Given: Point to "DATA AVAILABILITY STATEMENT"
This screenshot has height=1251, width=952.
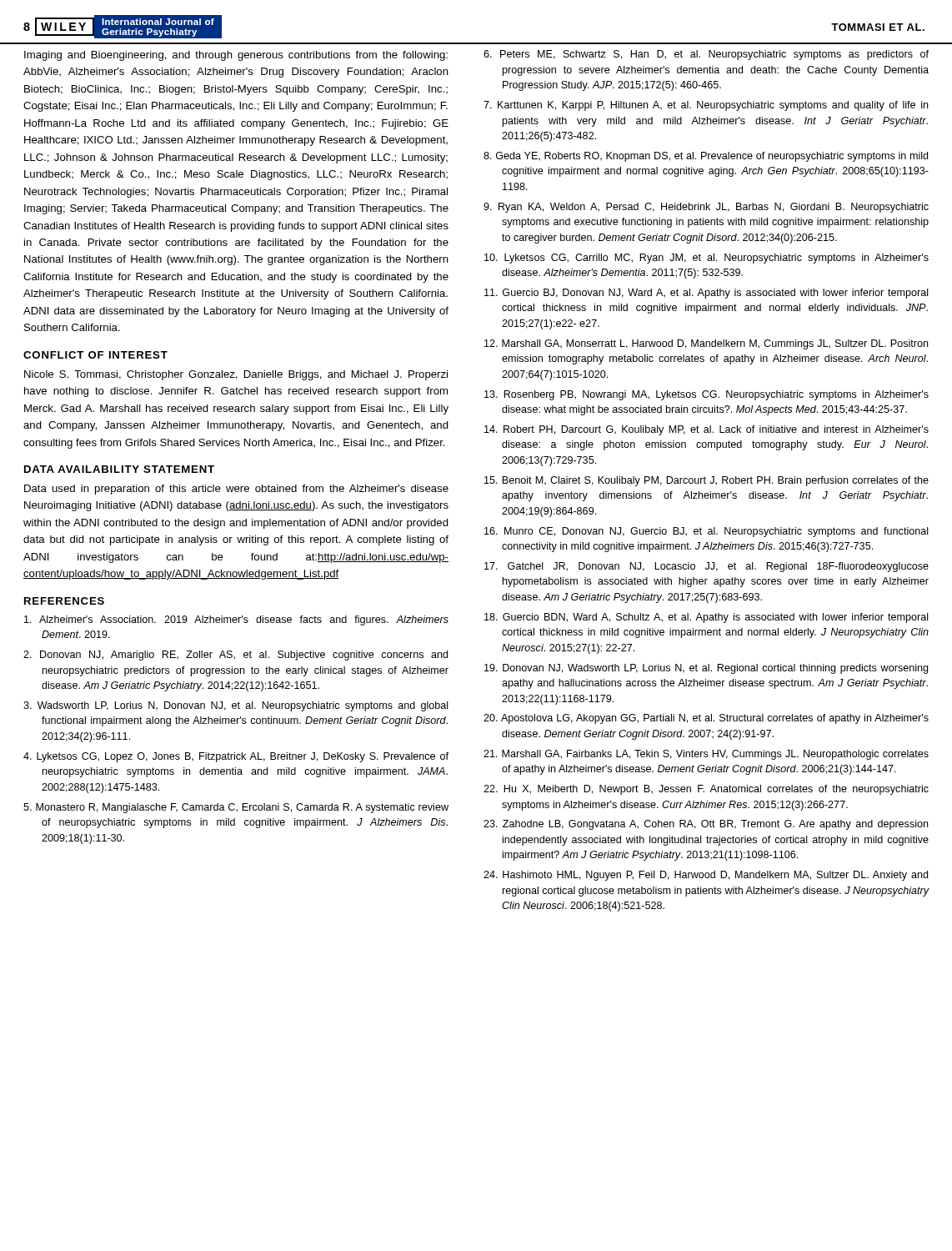Looking at the screenshot, I should tap(119, 469).
